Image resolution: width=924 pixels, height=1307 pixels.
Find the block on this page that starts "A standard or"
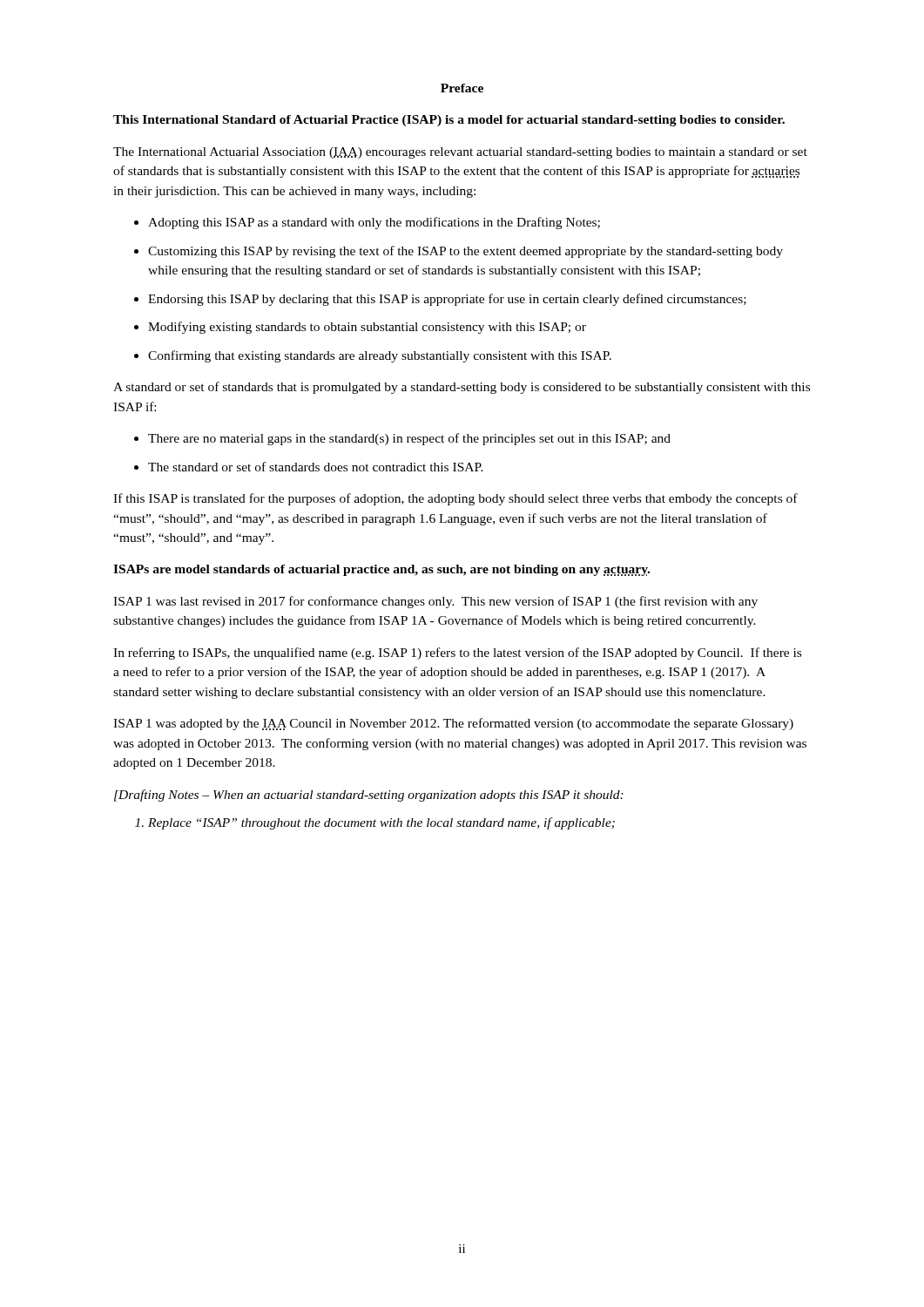462,396
